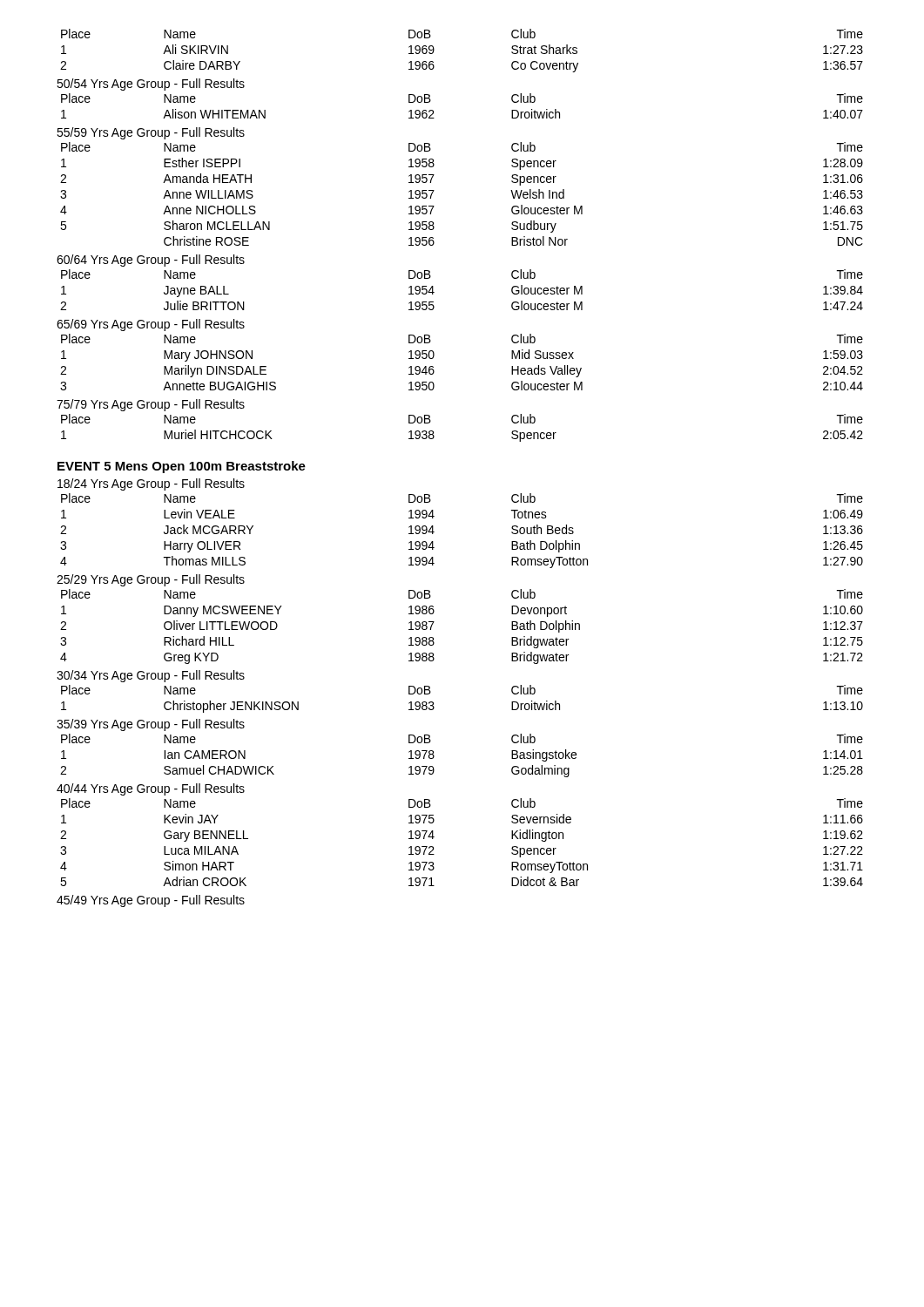Where does it say "30/34 Yrs Age Group - Full Results"?
The height and width of the screenshot is (1307, 924).
151,675
